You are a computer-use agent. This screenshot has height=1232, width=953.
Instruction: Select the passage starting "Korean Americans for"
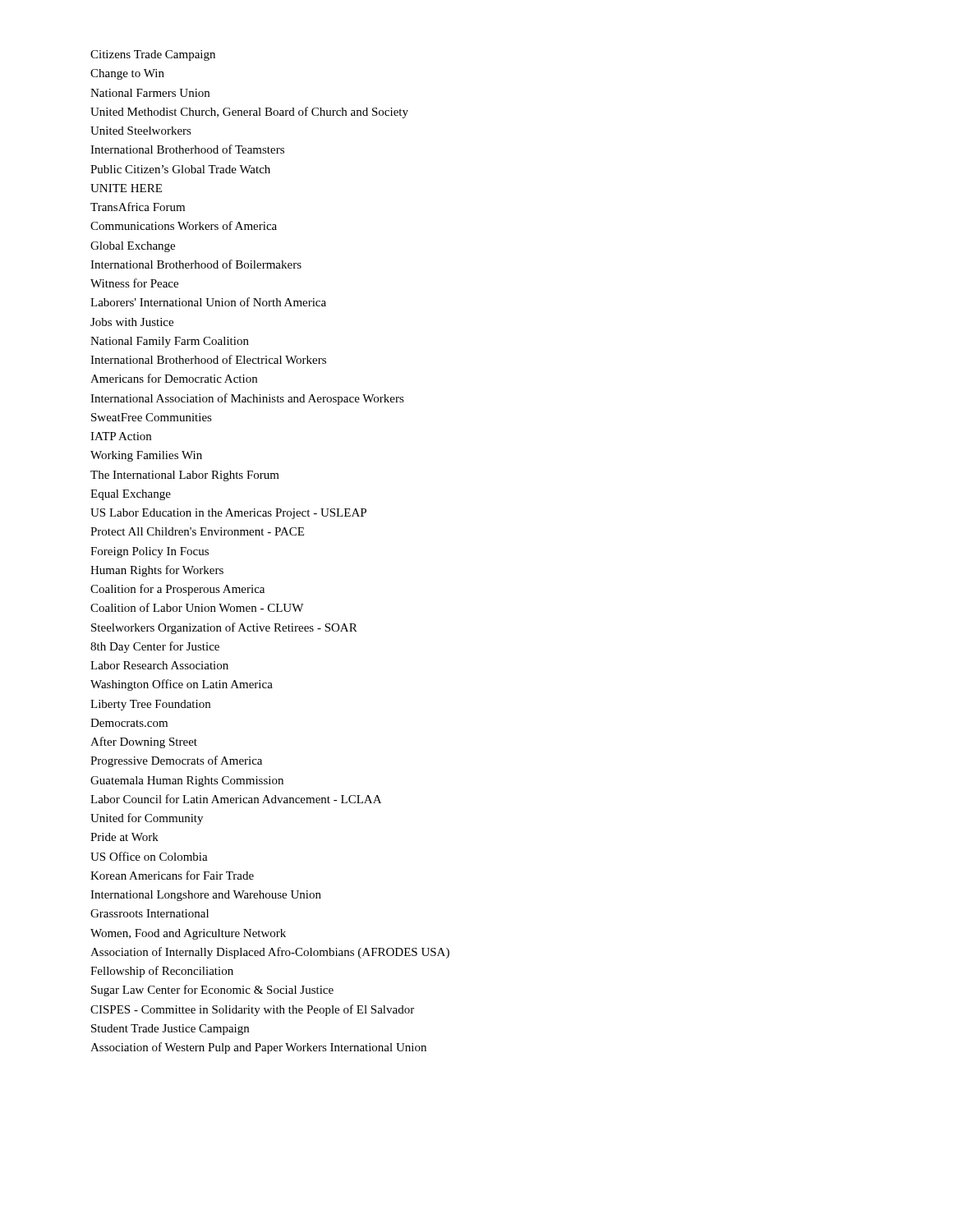tap(172, 875)
